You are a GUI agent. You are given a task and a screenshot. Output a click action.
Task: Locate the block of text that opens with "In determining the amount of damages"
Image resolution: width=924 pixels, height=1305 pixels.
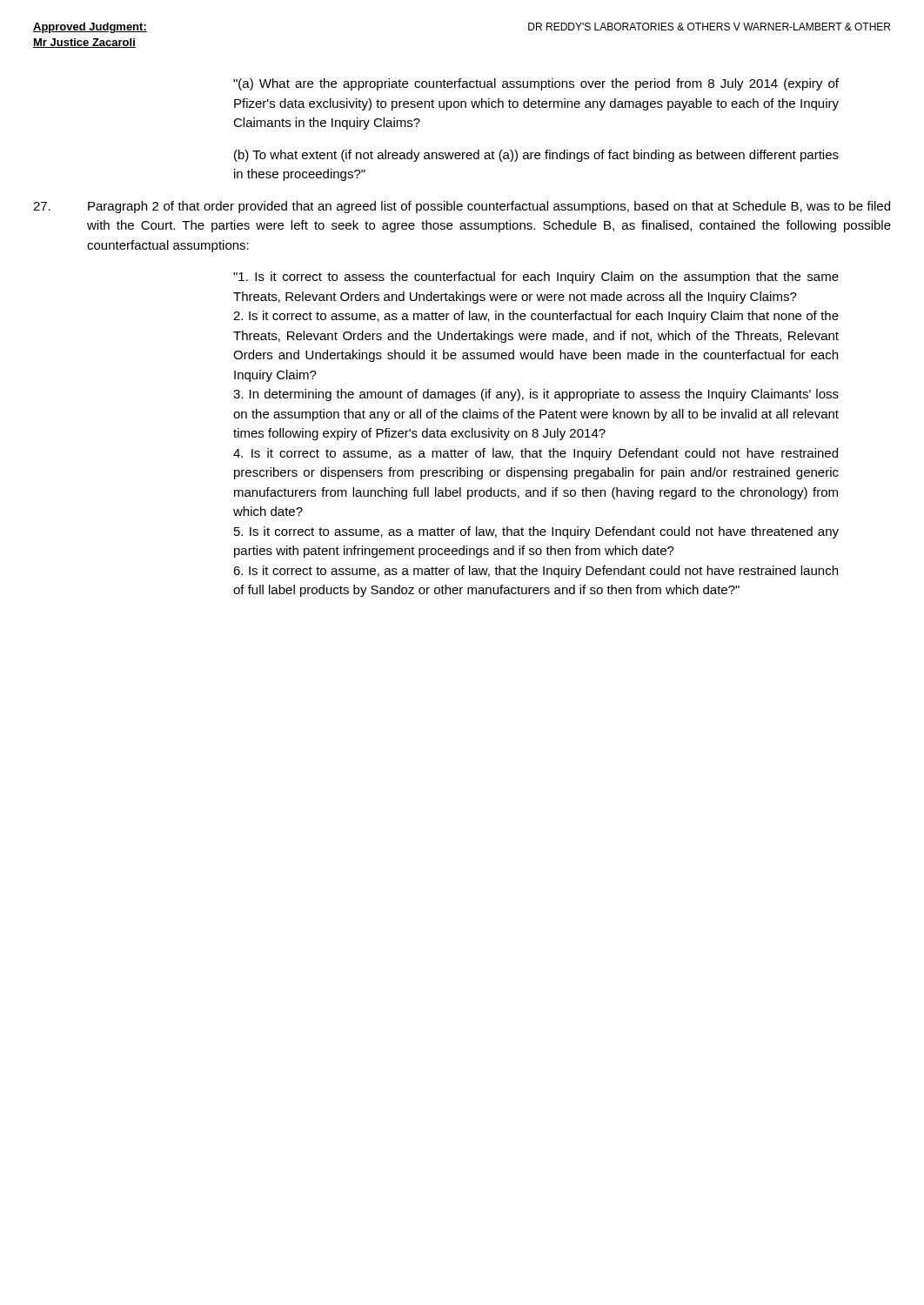coord(536,414)
